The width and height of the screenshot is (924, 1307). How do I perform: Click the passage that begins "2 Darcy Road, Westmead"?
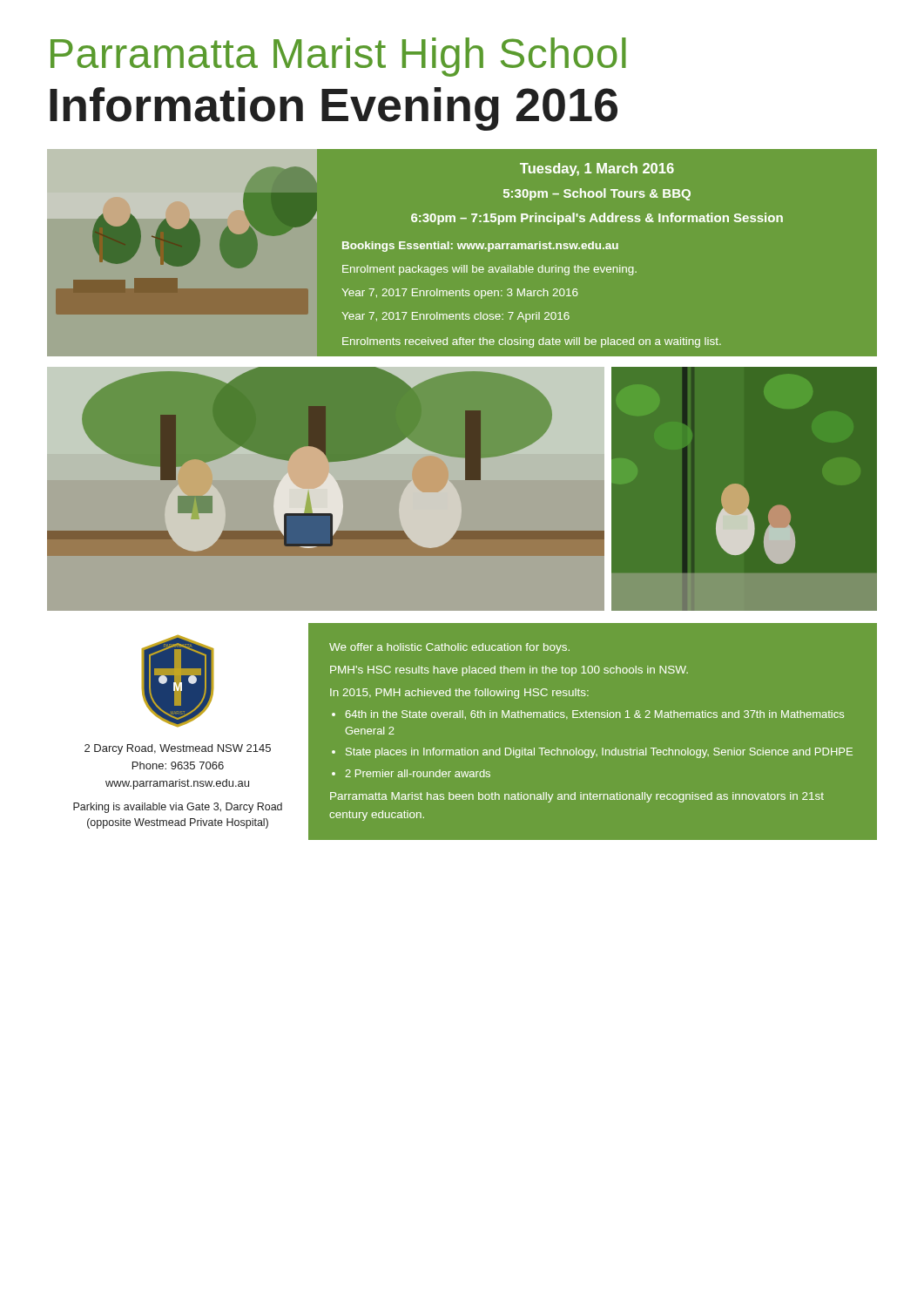[178, 766]
